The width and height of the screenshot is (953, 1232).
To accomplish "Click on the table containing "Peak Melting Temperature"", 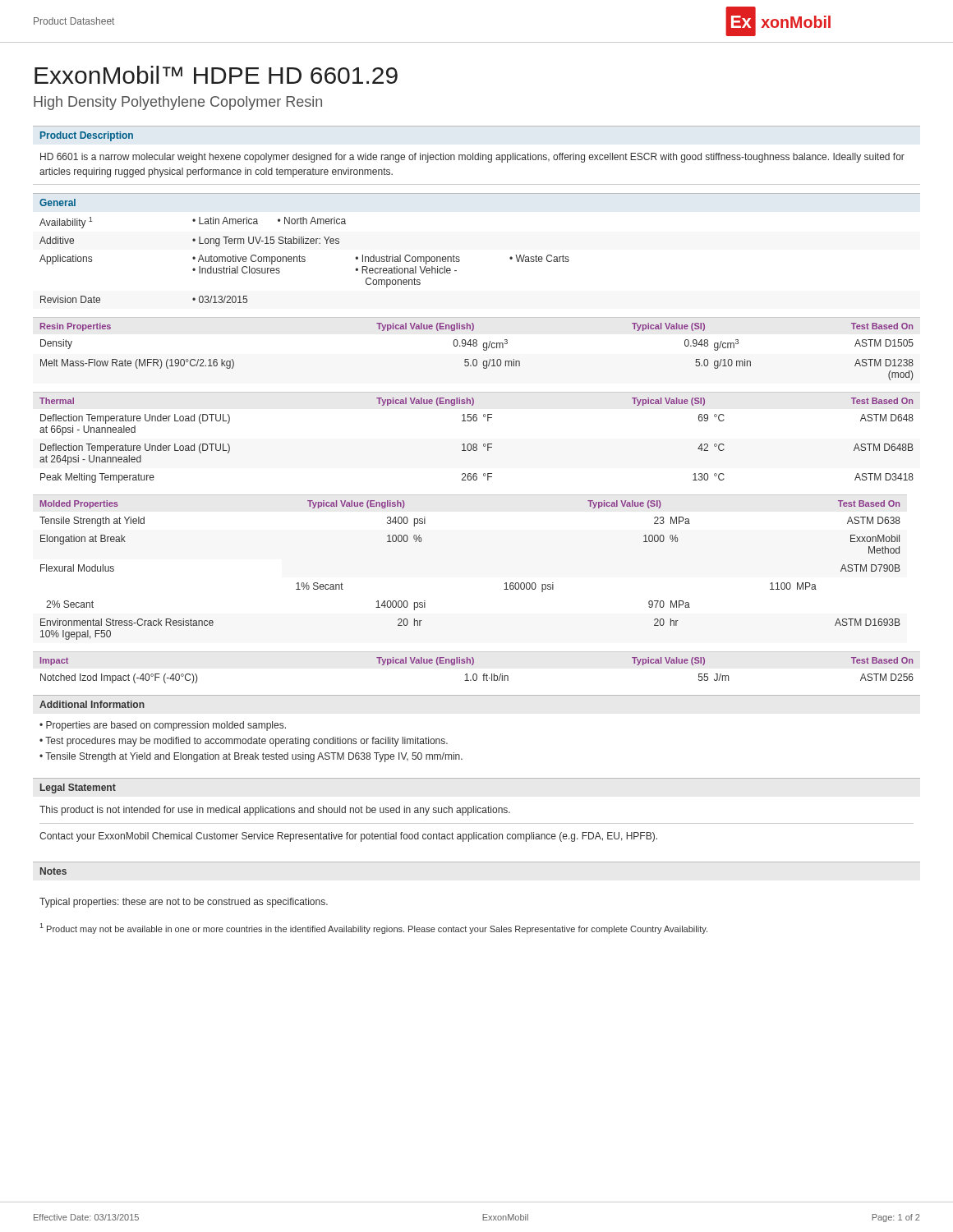I will [x=476, y=439].
